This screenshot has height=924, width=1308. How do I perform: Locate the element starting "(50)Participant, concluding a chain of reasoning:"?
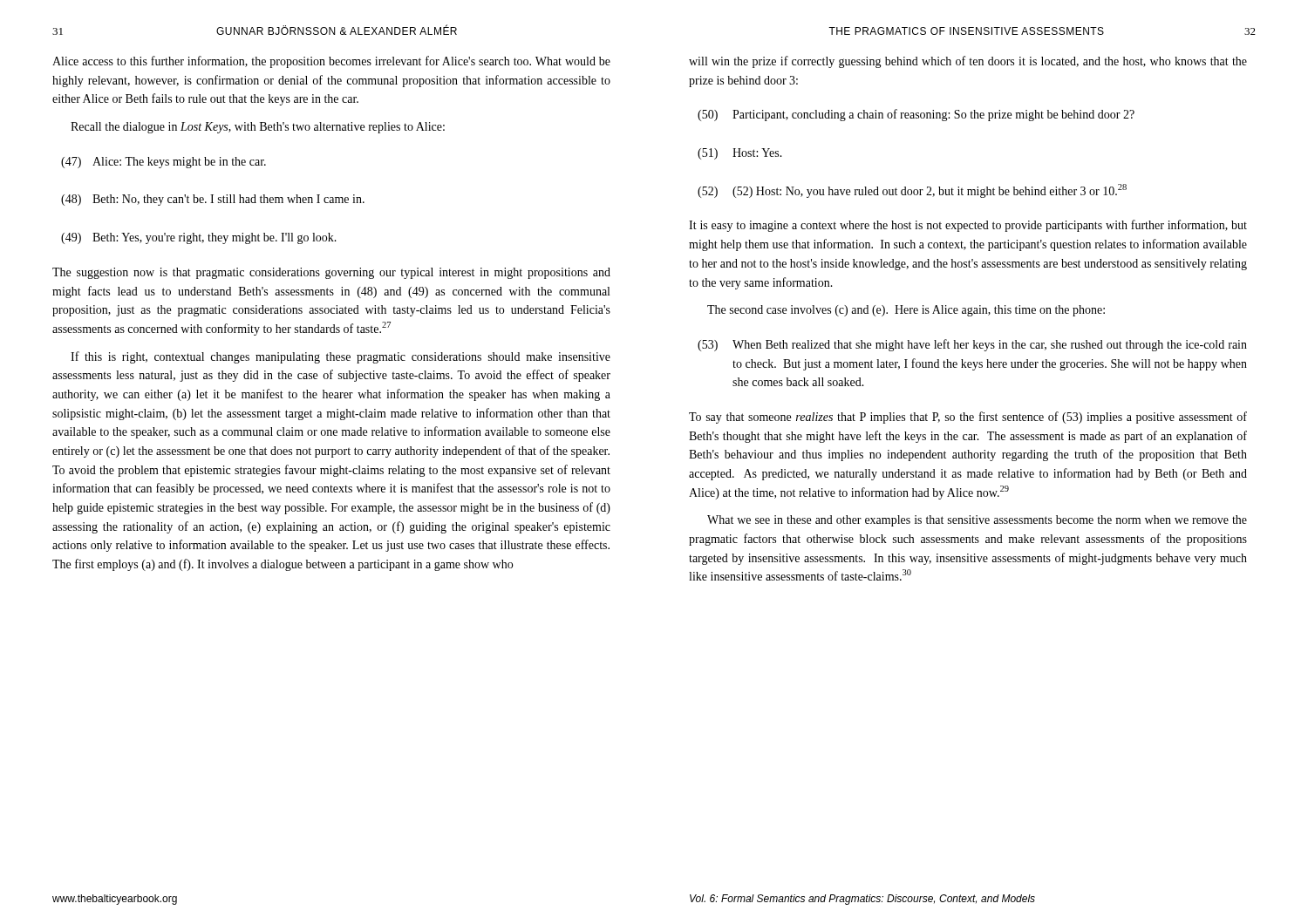pos(972,115)
